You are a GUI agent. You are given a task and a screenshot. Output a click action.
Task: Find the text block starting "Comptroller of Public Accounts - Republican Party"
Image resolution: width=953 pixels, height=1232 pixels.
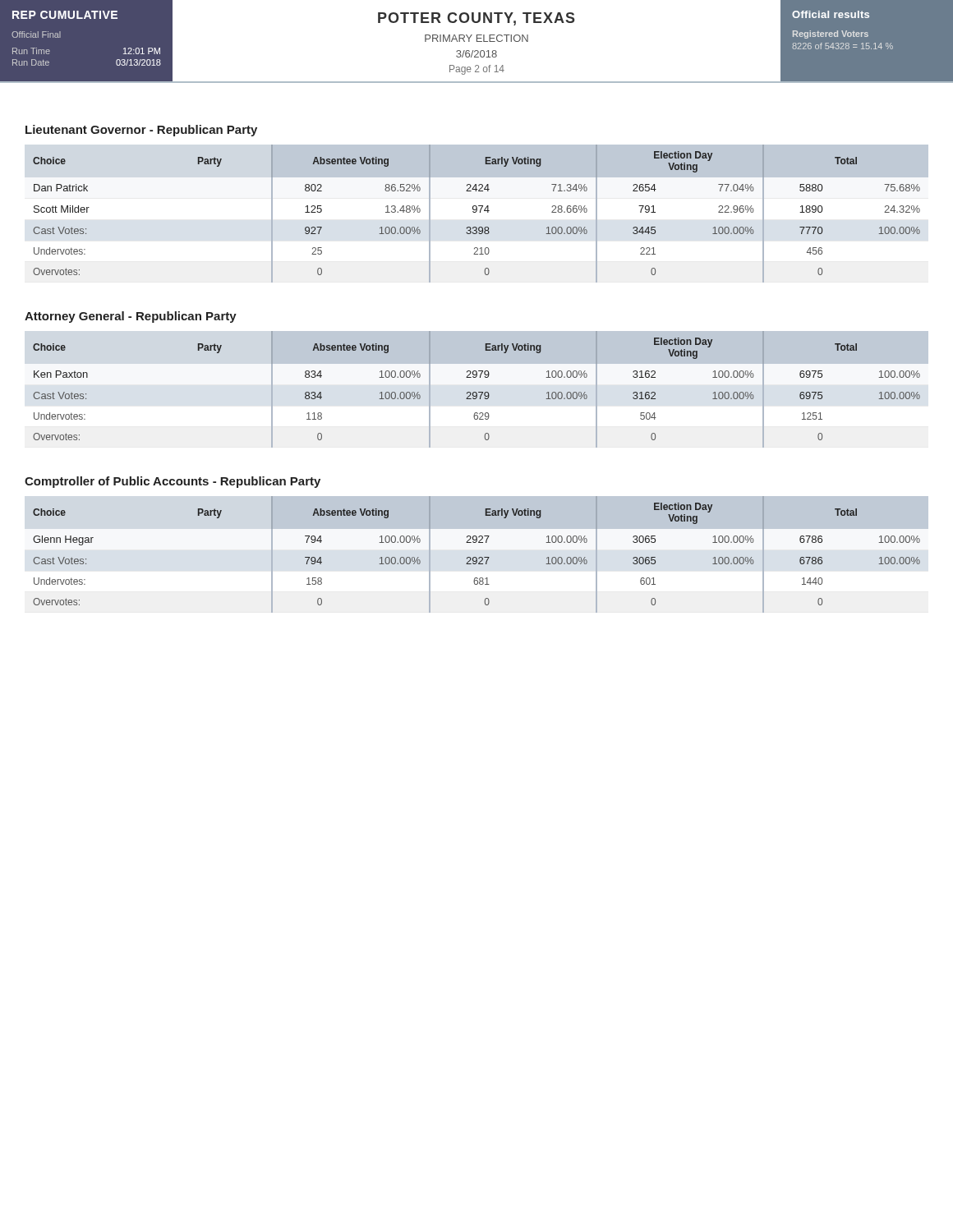coord(173,481)
